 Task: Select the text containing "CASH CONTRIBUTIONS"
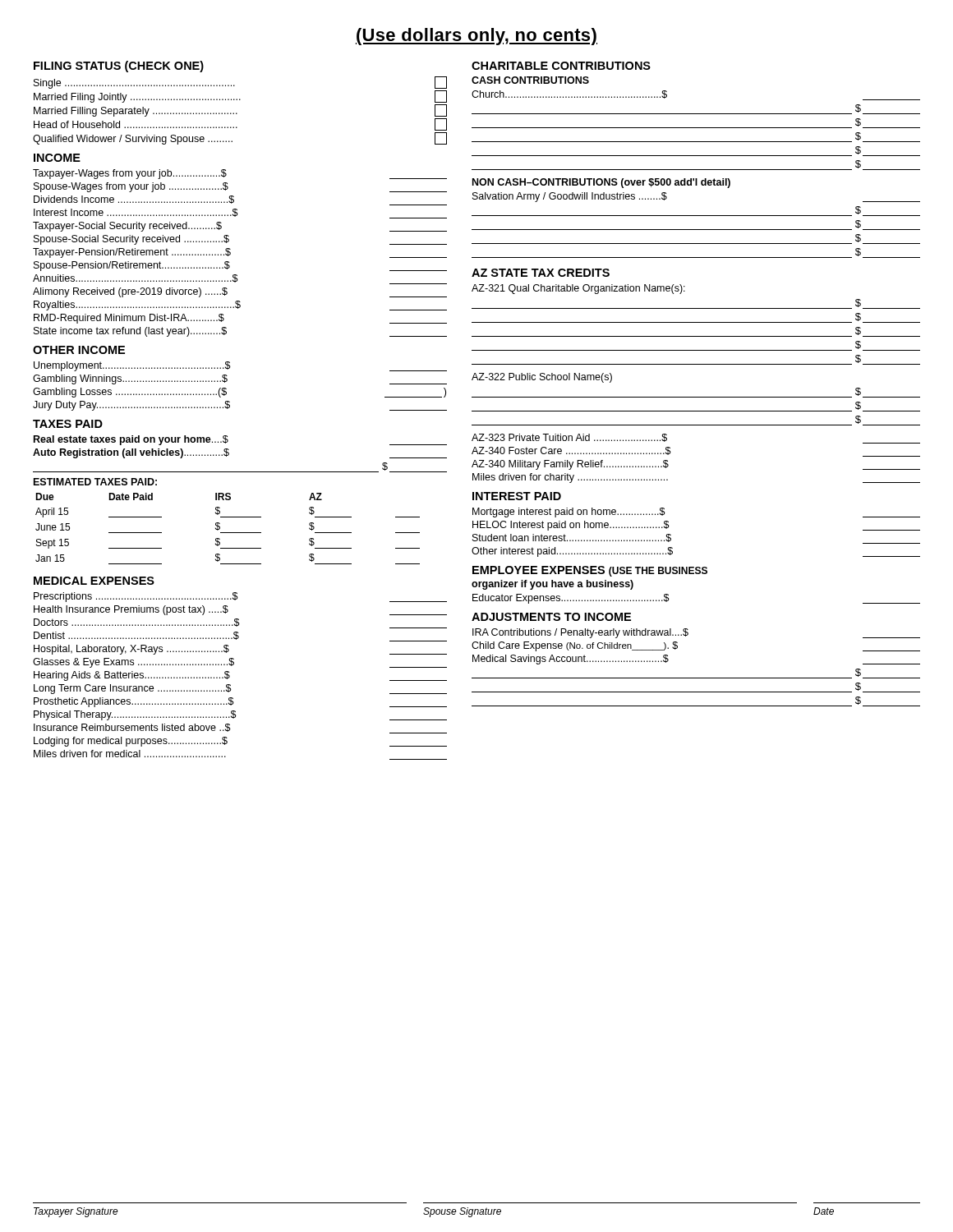point(530,81)
